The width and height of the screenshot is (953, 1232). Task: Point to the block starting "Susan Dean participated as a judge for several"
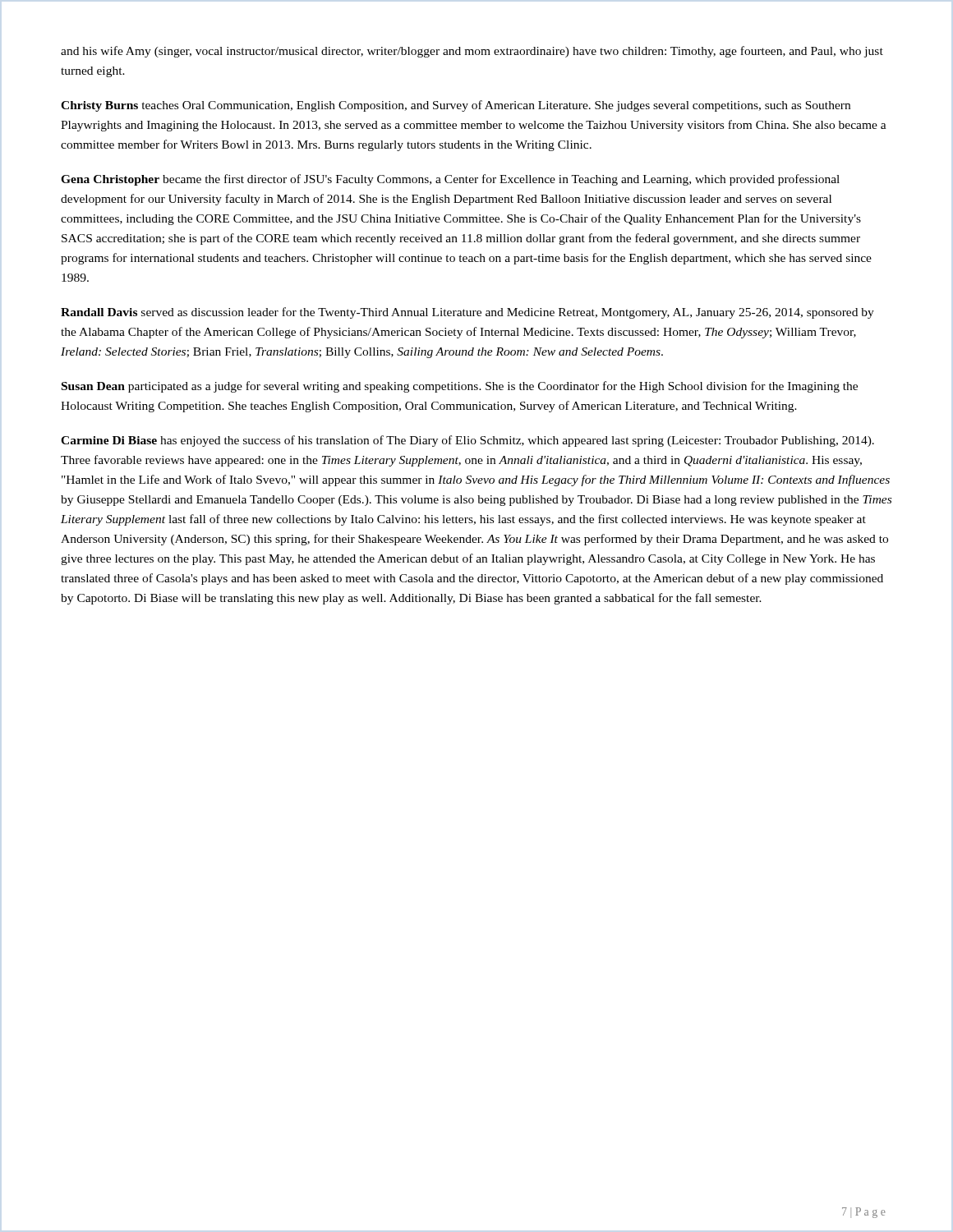(460, 396)
